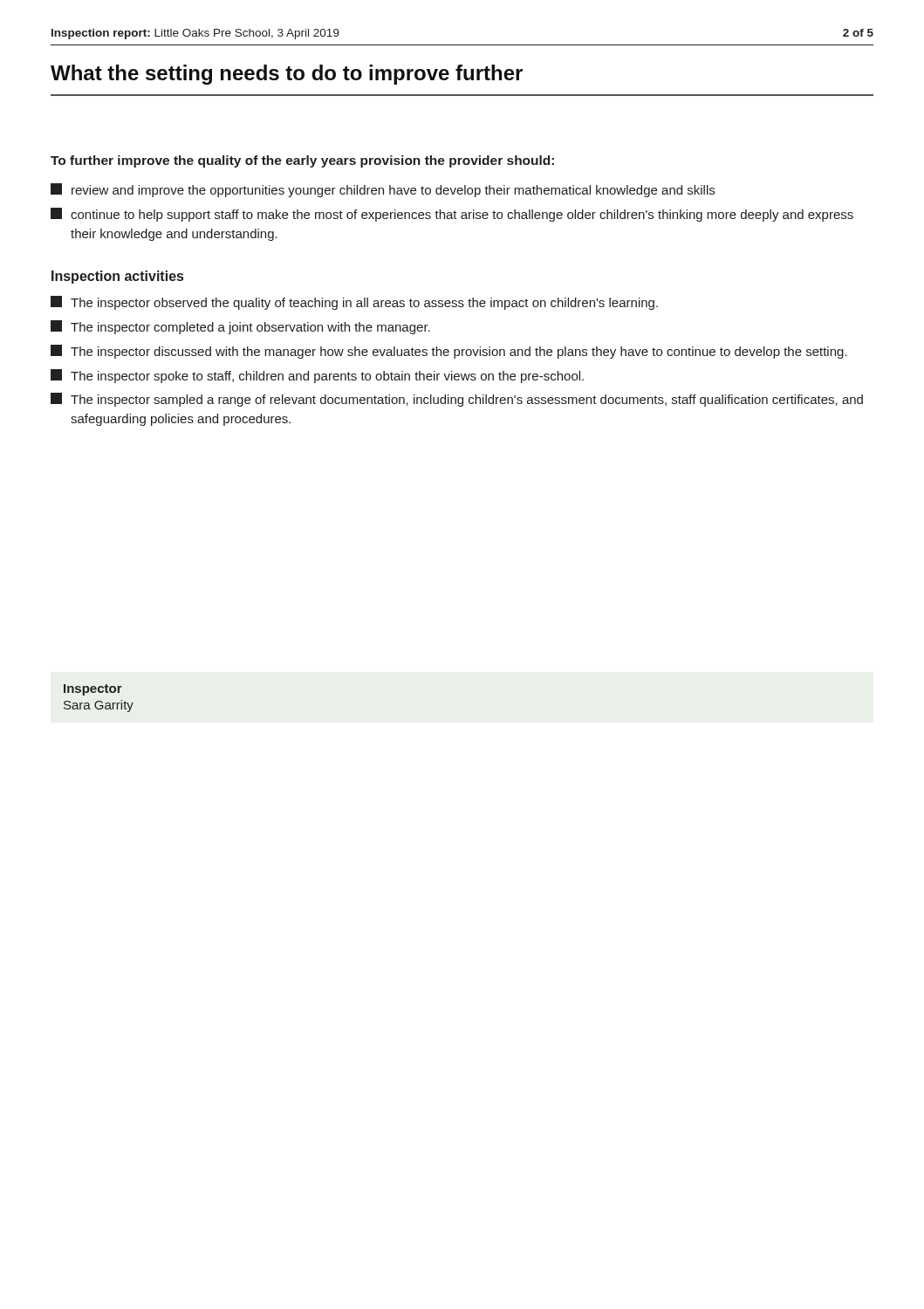Locate the list item containing "The inspector sampled a"

click(x=462, y=409)
